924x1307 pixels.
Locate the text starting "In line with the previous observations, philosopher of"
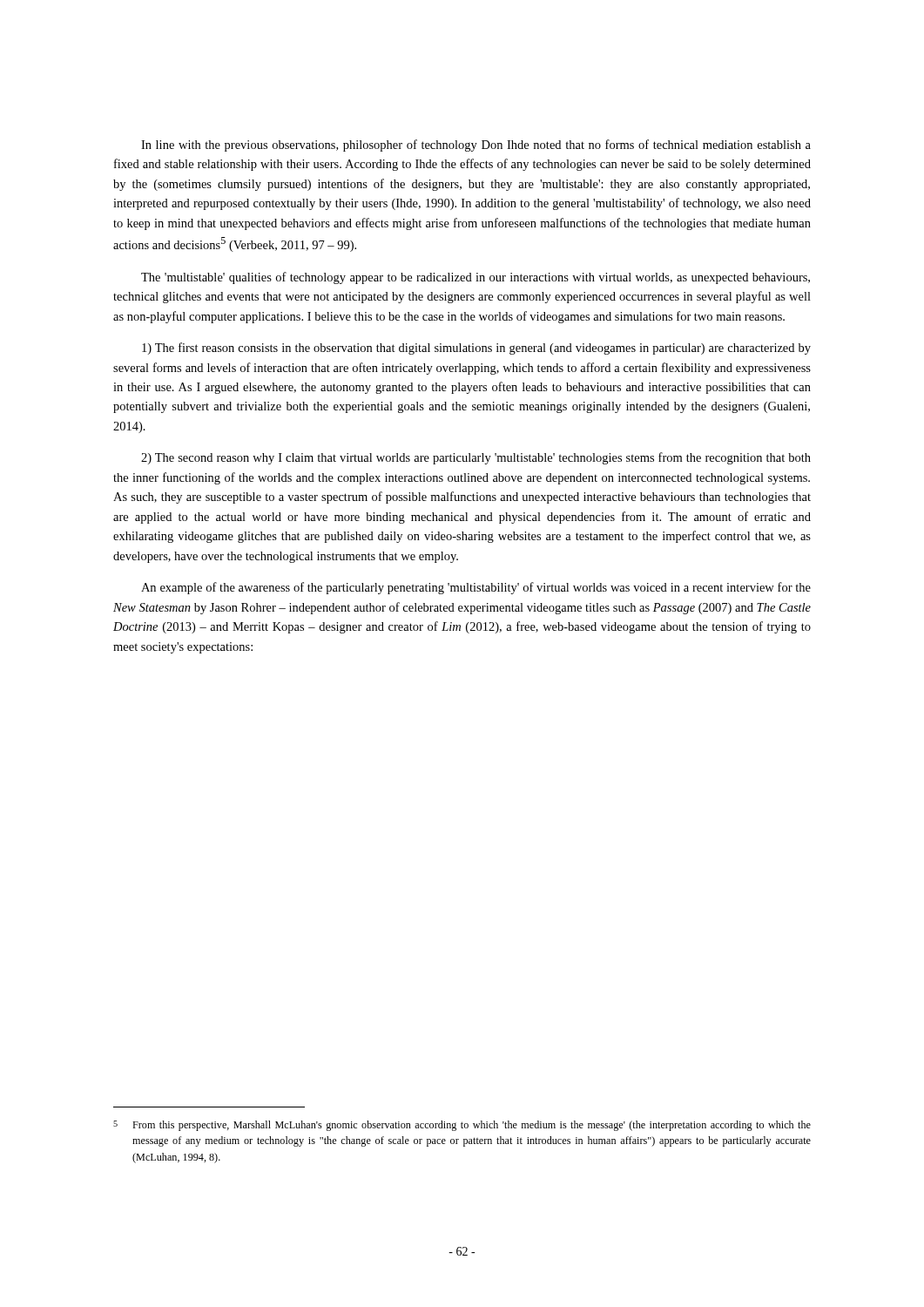point(462,195)
